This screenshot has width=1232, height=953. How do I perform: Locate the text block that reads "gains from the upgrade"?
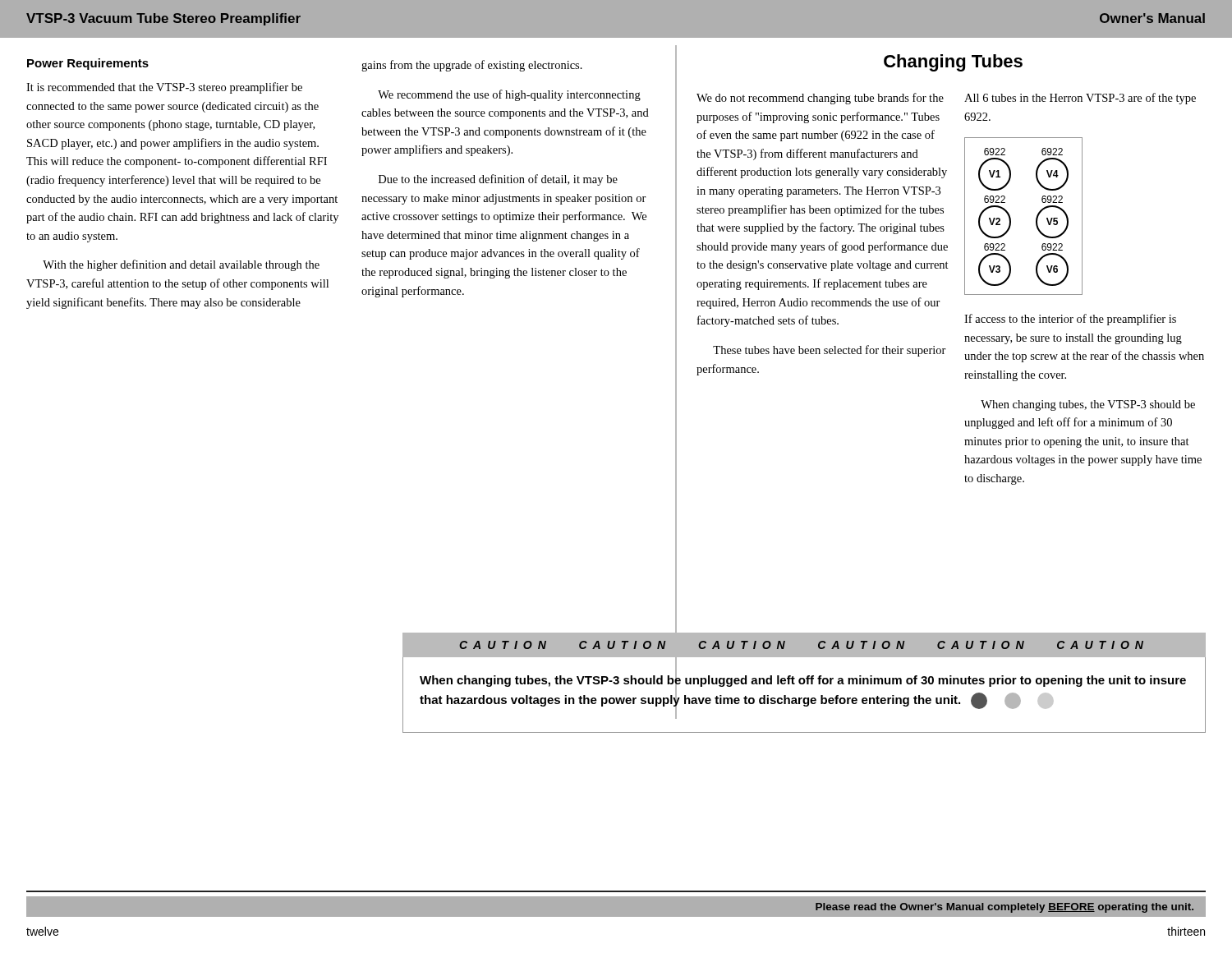[472, 65]
